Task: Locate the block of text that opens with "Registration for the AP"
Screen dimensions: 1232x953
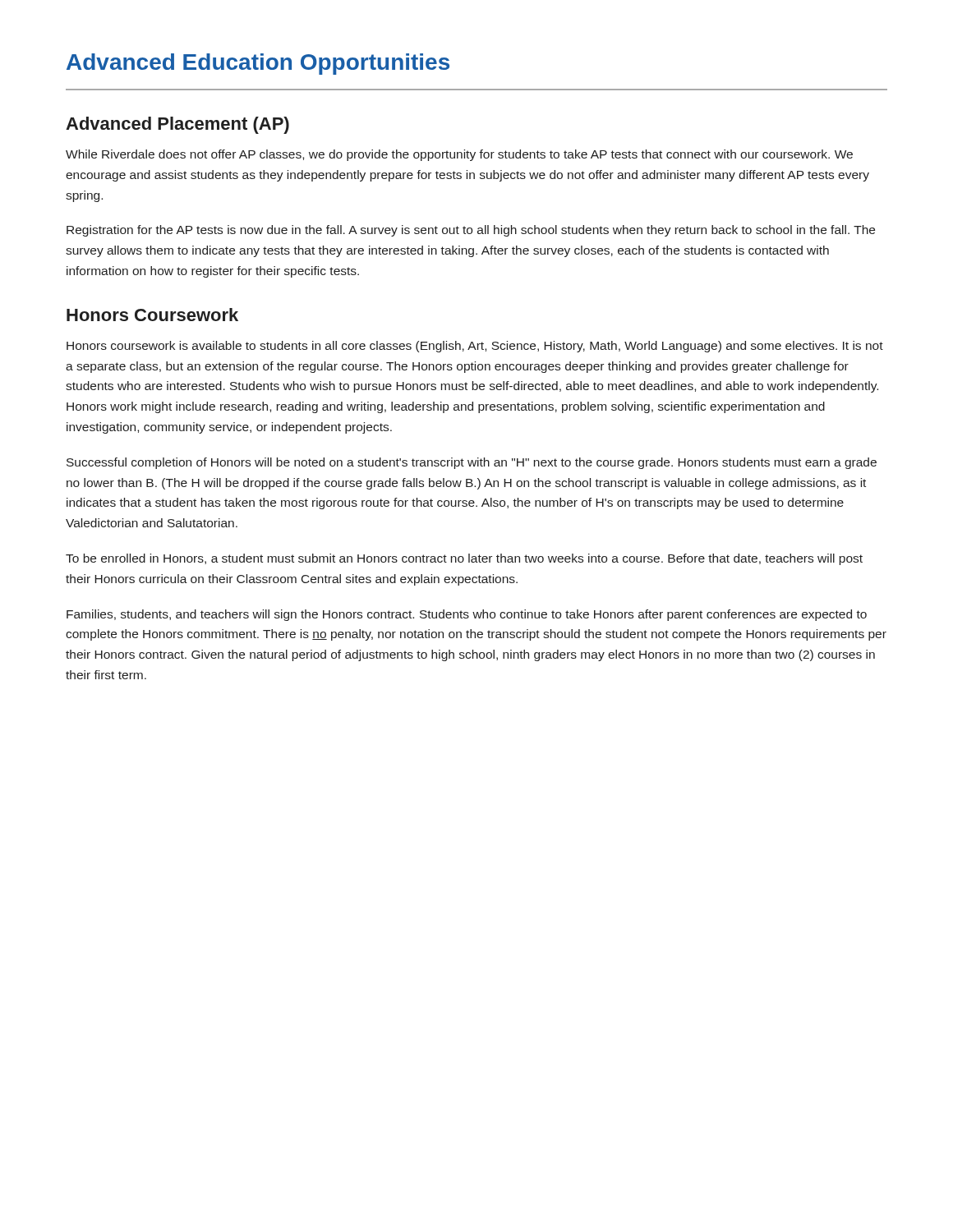Action: coord(471,250)
